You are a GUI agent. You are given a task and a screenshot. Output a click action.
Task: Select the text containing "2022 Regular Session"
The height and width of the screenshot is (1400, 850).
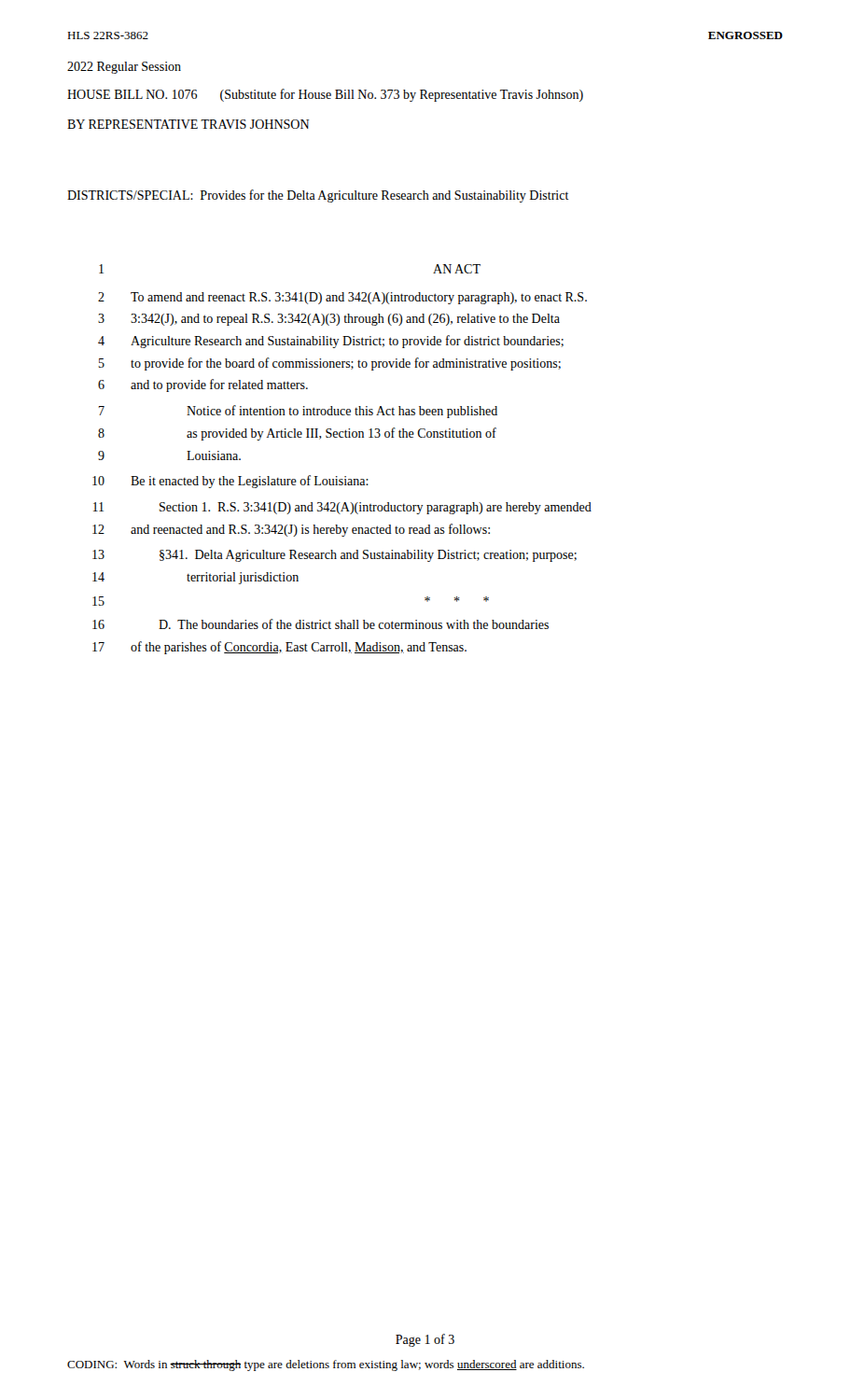(x=124, y=67)
